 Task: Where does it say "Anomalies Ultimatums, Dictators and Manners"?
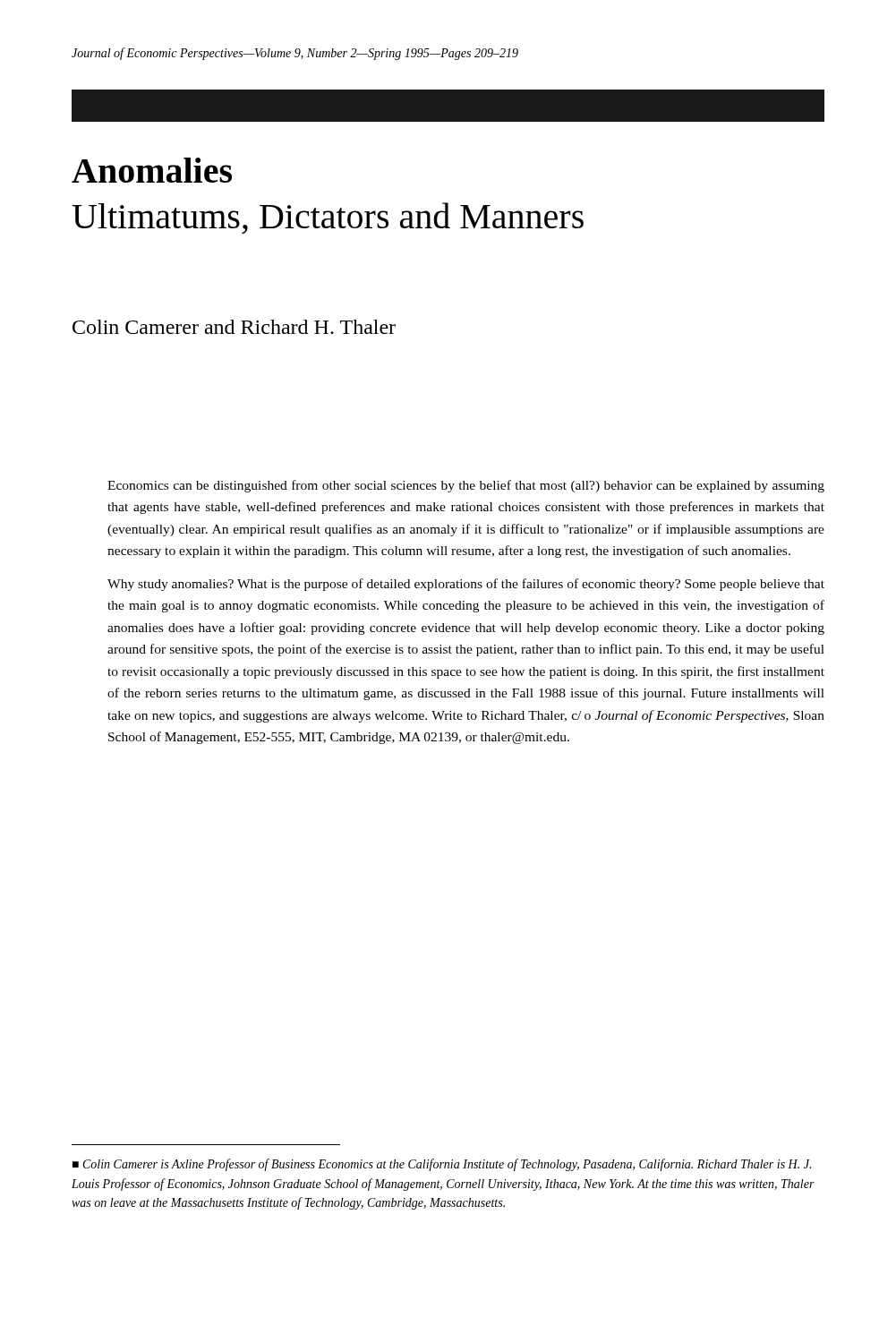(x=448, y=194)
